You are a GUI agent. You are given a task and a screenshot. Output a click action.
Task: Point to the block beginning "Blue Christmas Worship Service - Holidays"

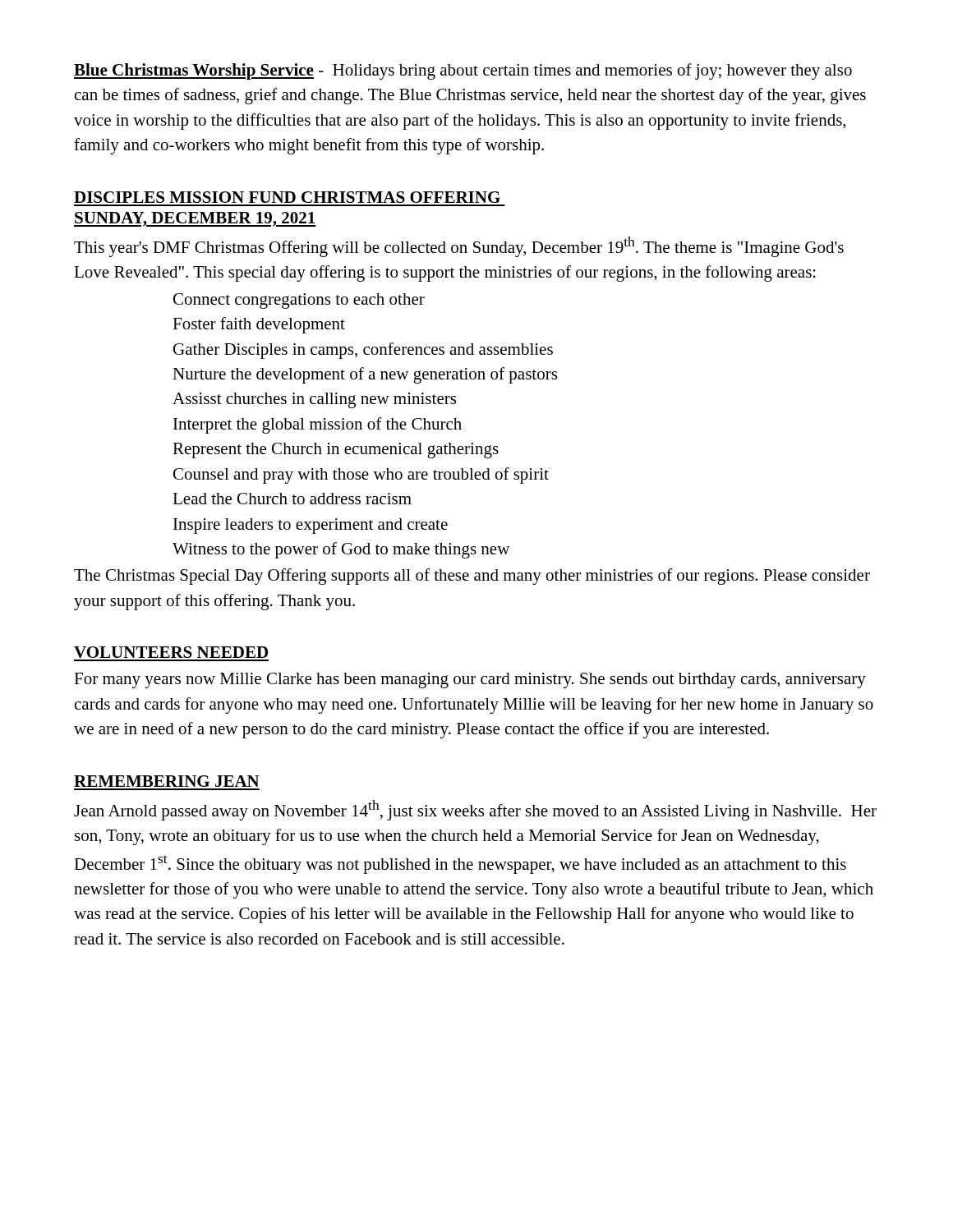coord(470,107)
